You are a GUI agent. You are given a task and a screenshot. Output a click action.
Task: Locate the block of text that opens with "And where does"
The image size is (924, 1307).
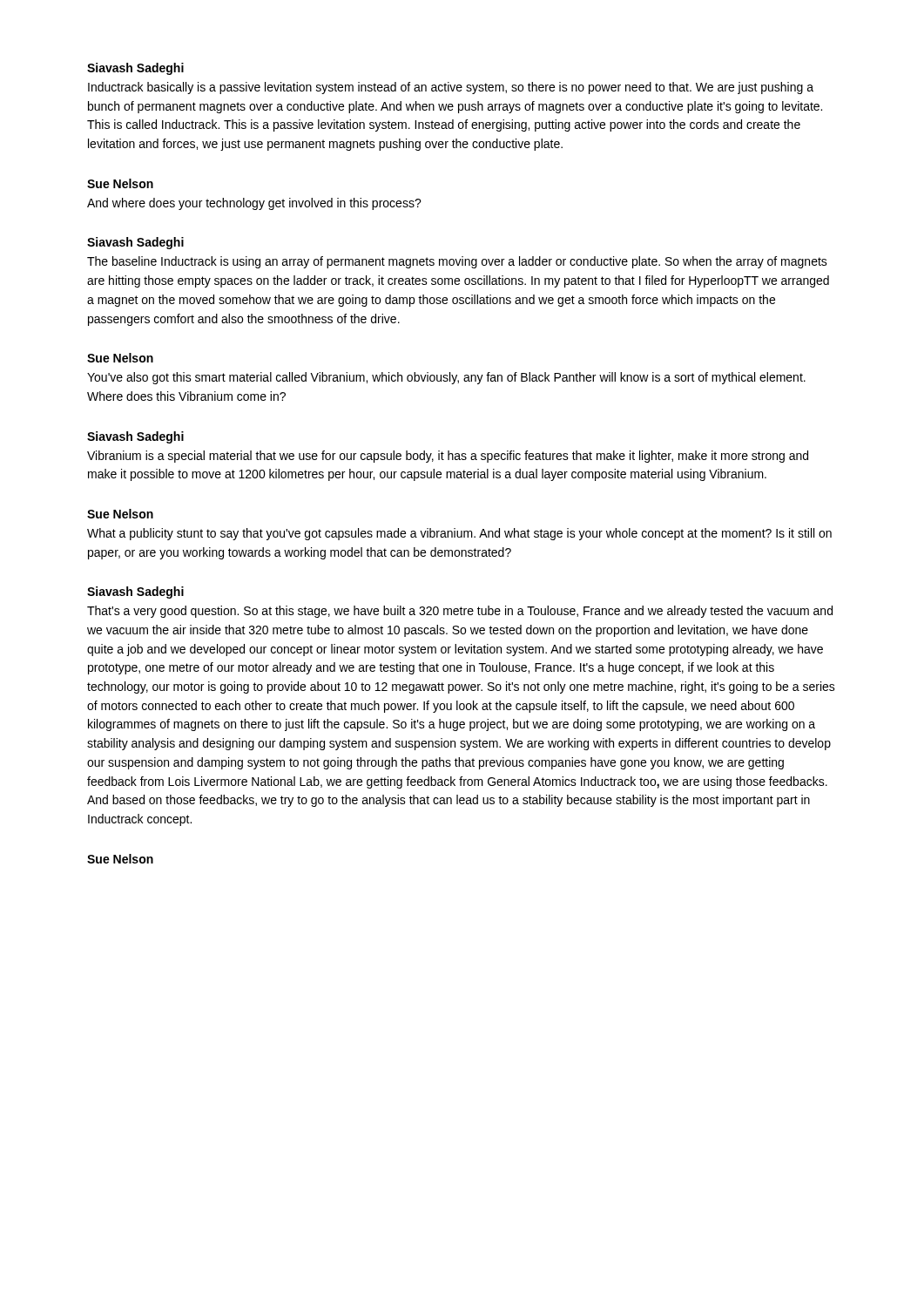[254, 203]
